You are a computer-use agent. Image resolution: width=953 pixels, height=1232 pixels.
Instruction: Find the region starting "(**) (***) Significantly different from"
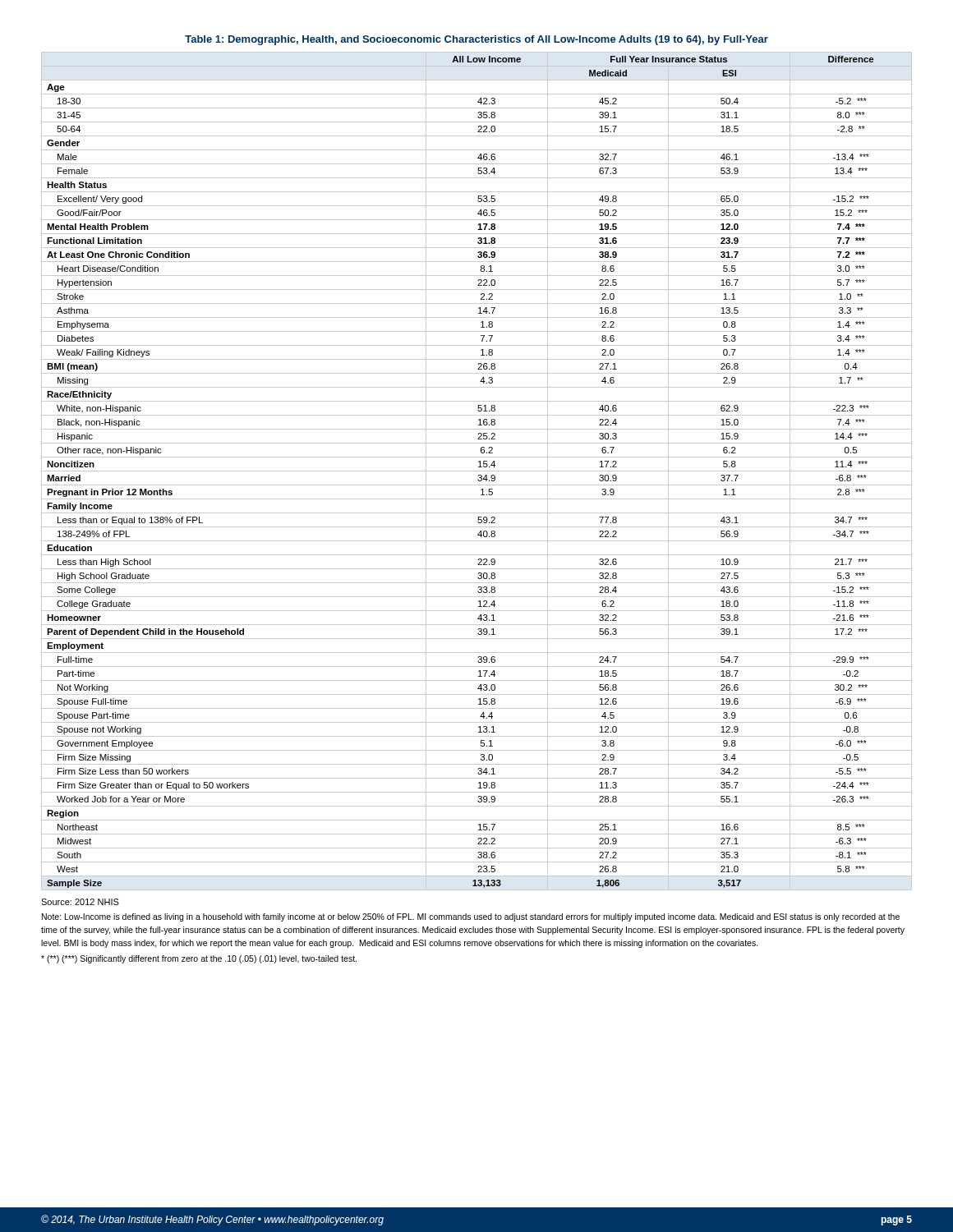pyautogui.click(x=199, y=959)
